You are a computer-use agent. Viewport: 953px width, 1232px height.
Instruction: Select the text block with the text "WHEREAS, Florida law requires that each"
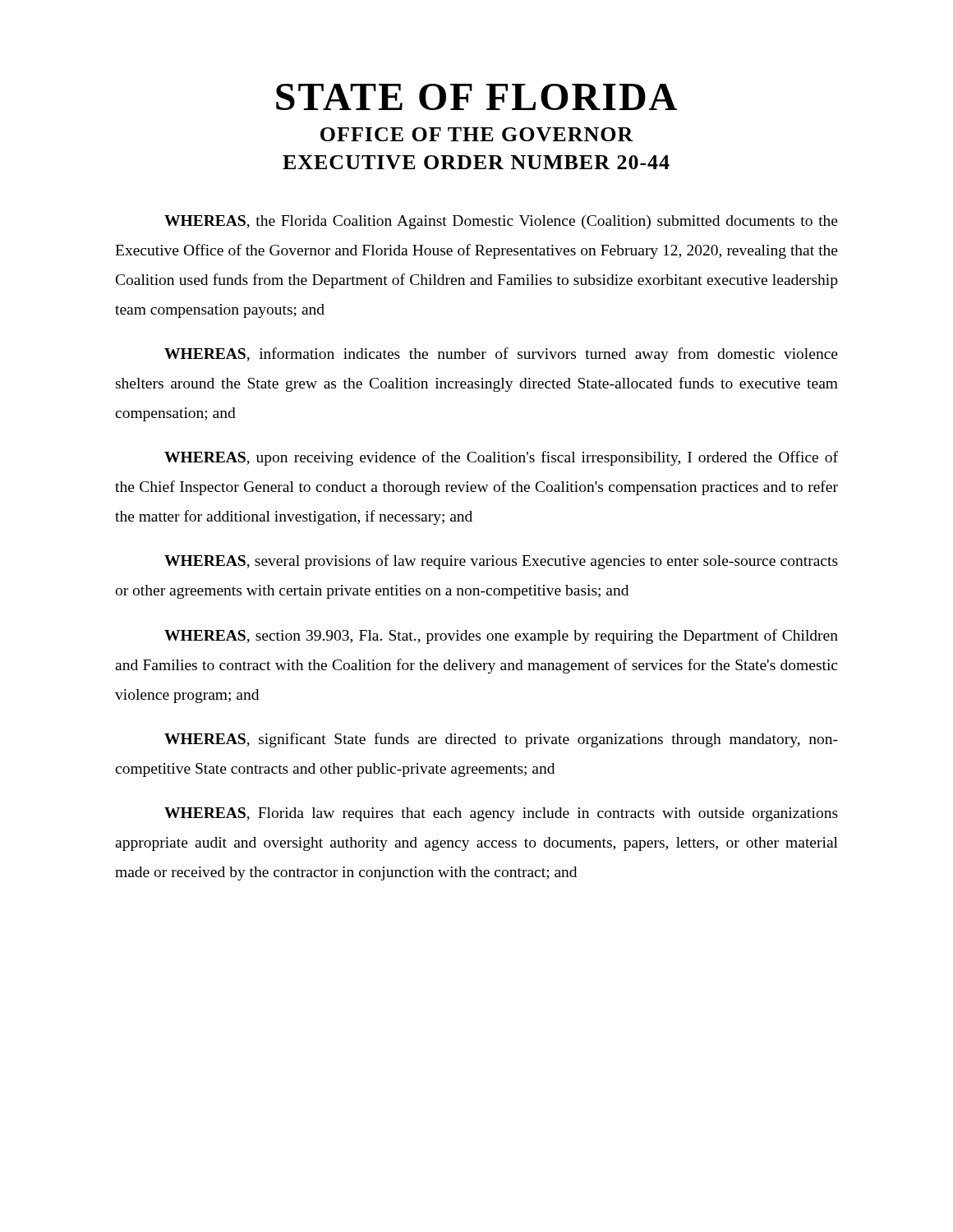pos(476,842)
